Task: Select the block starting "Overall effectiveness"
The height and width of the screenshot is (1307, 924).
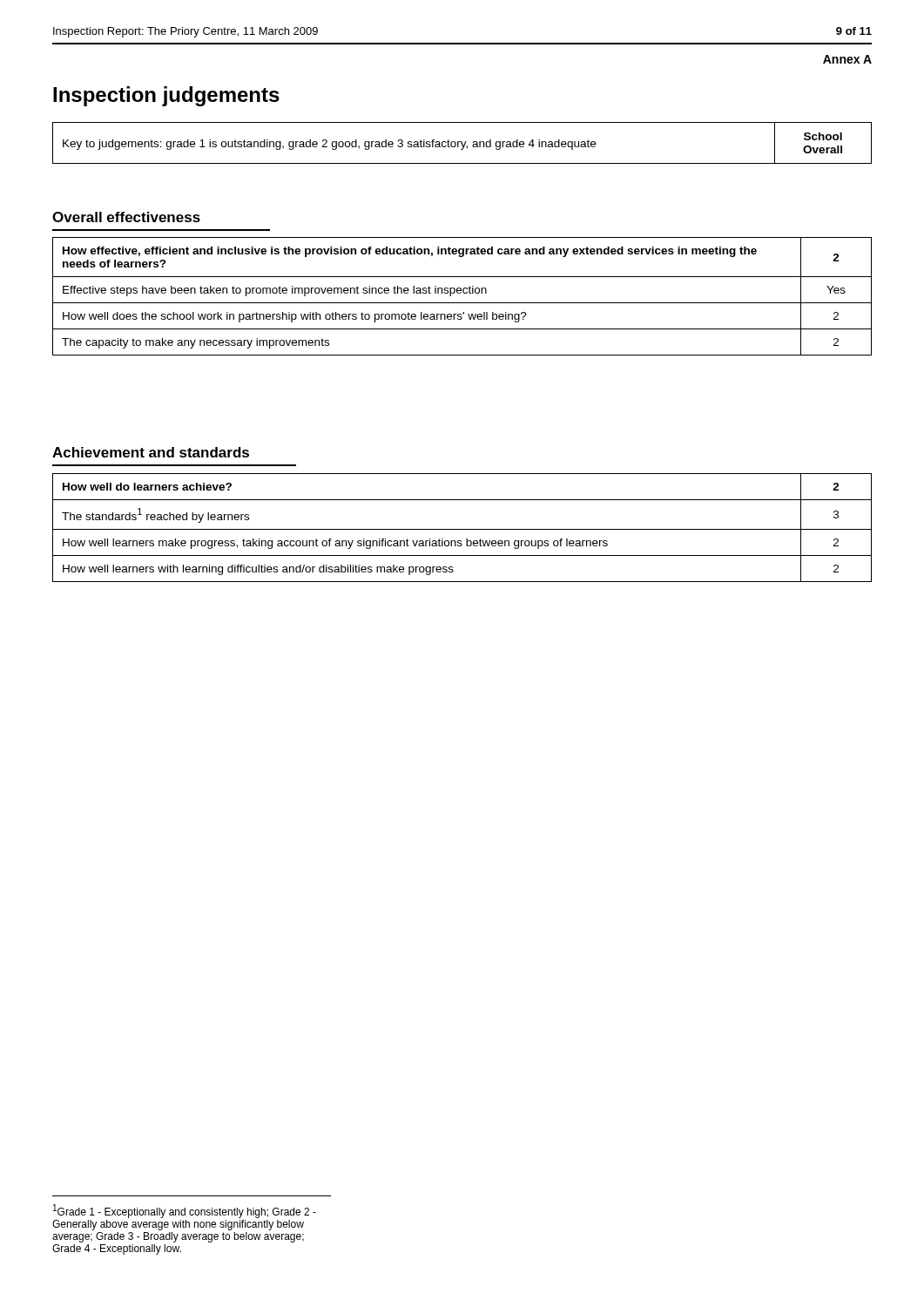Action: pos(126,217)
